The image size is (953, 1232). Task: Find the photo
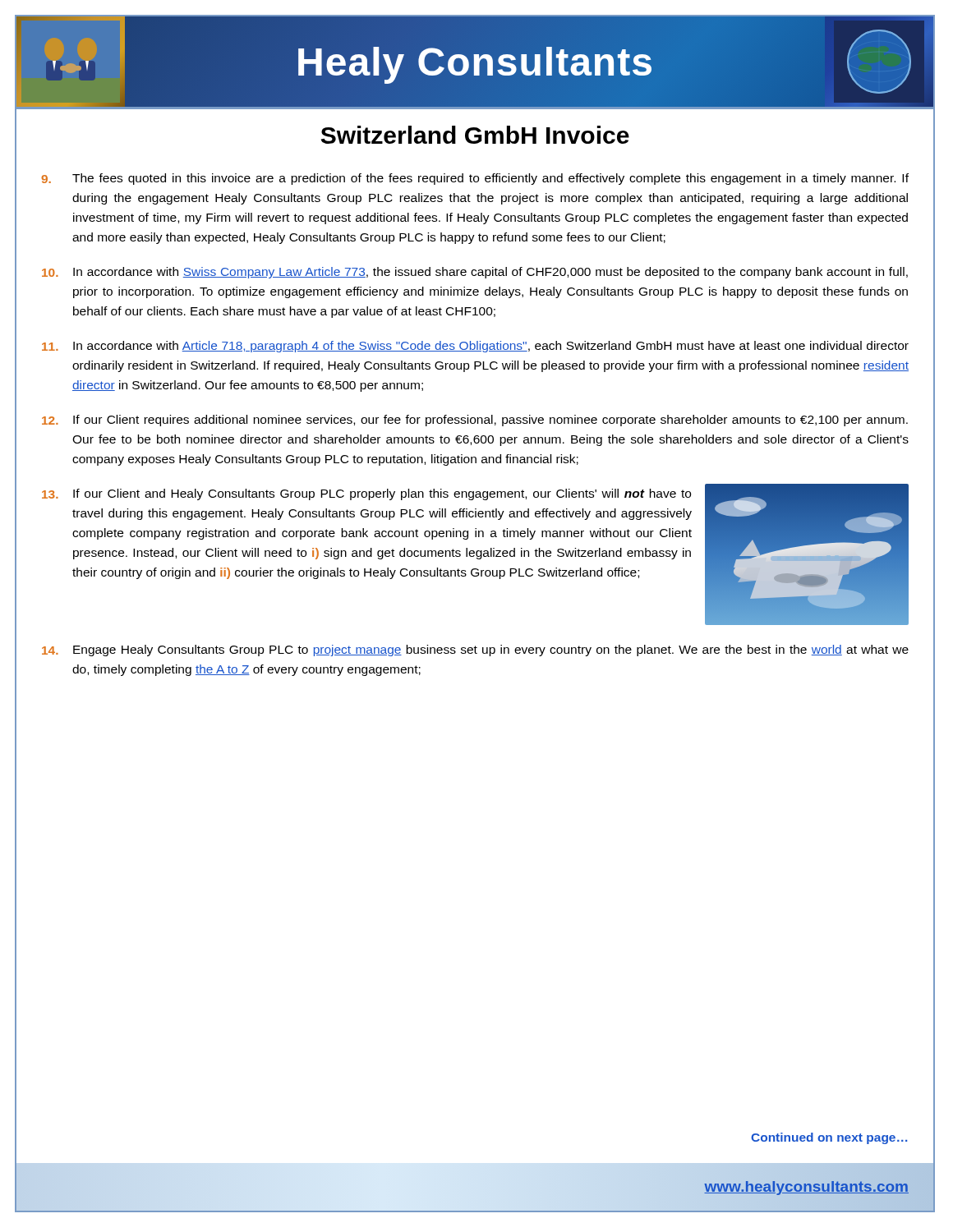[807, 555]
